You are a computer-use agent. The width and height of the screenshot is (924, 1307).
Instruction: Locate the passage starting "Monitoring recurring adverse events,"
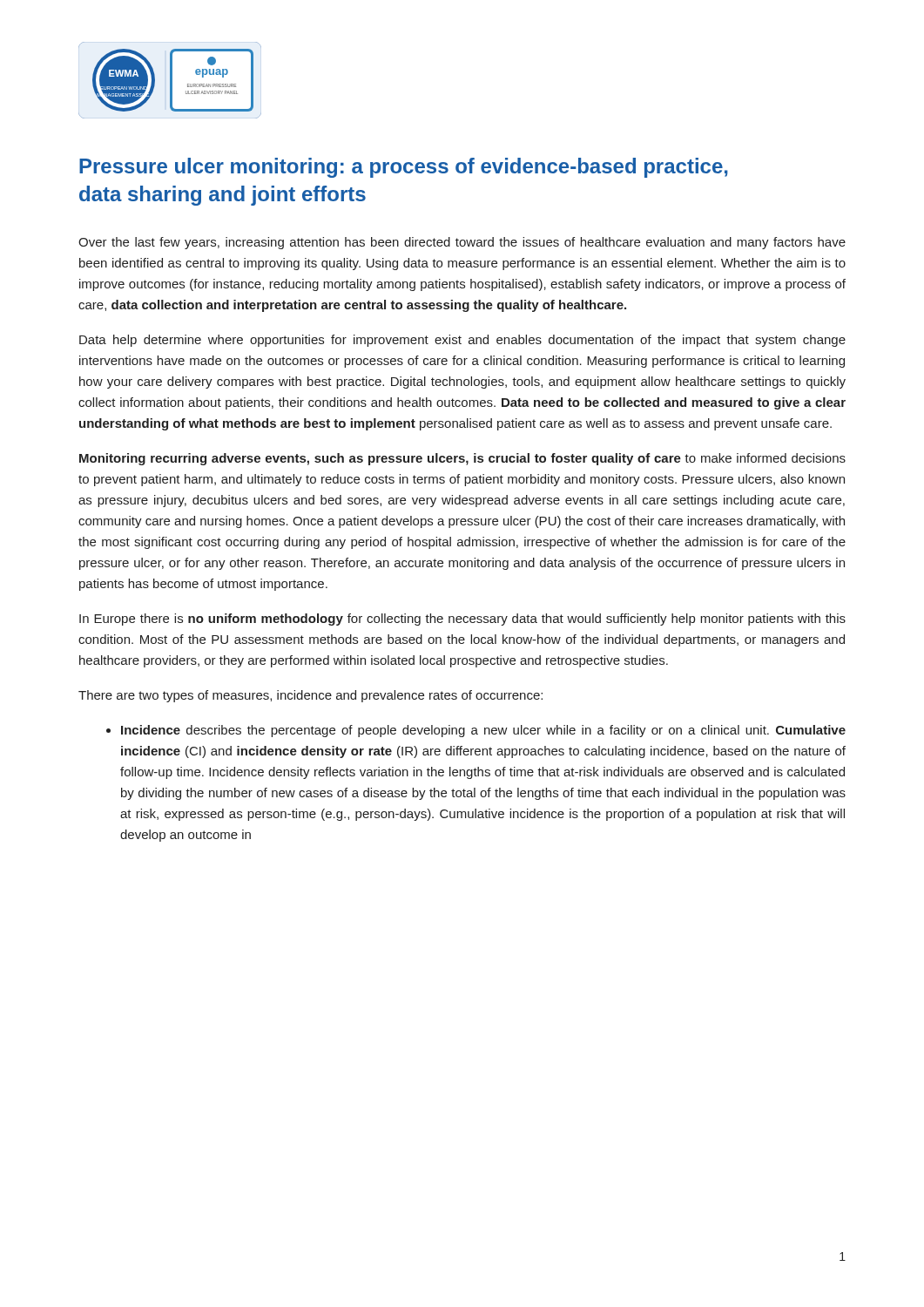pyautogui.click(x=462, y=520)
